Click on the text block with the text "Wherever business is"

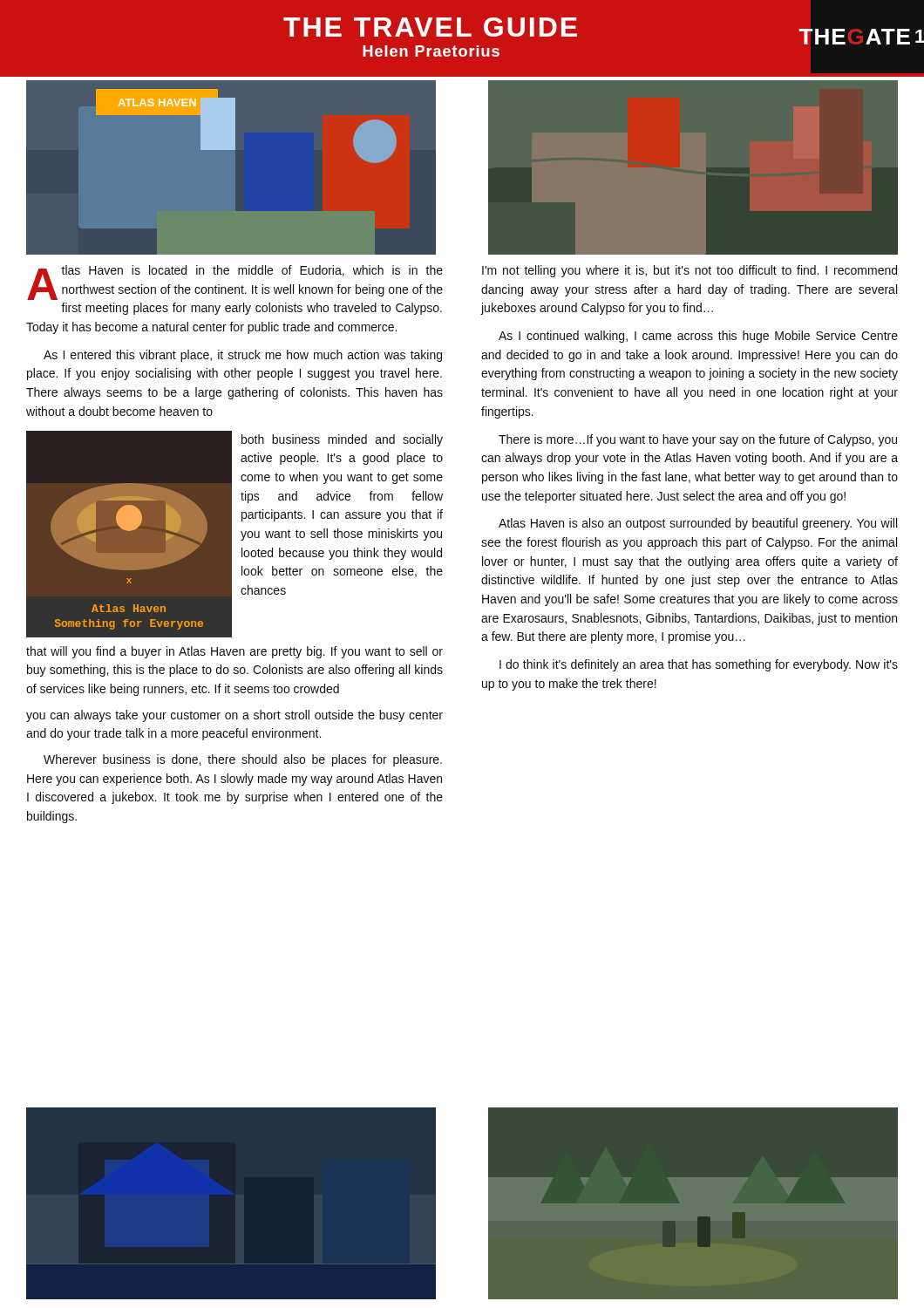tap(234, 788)
